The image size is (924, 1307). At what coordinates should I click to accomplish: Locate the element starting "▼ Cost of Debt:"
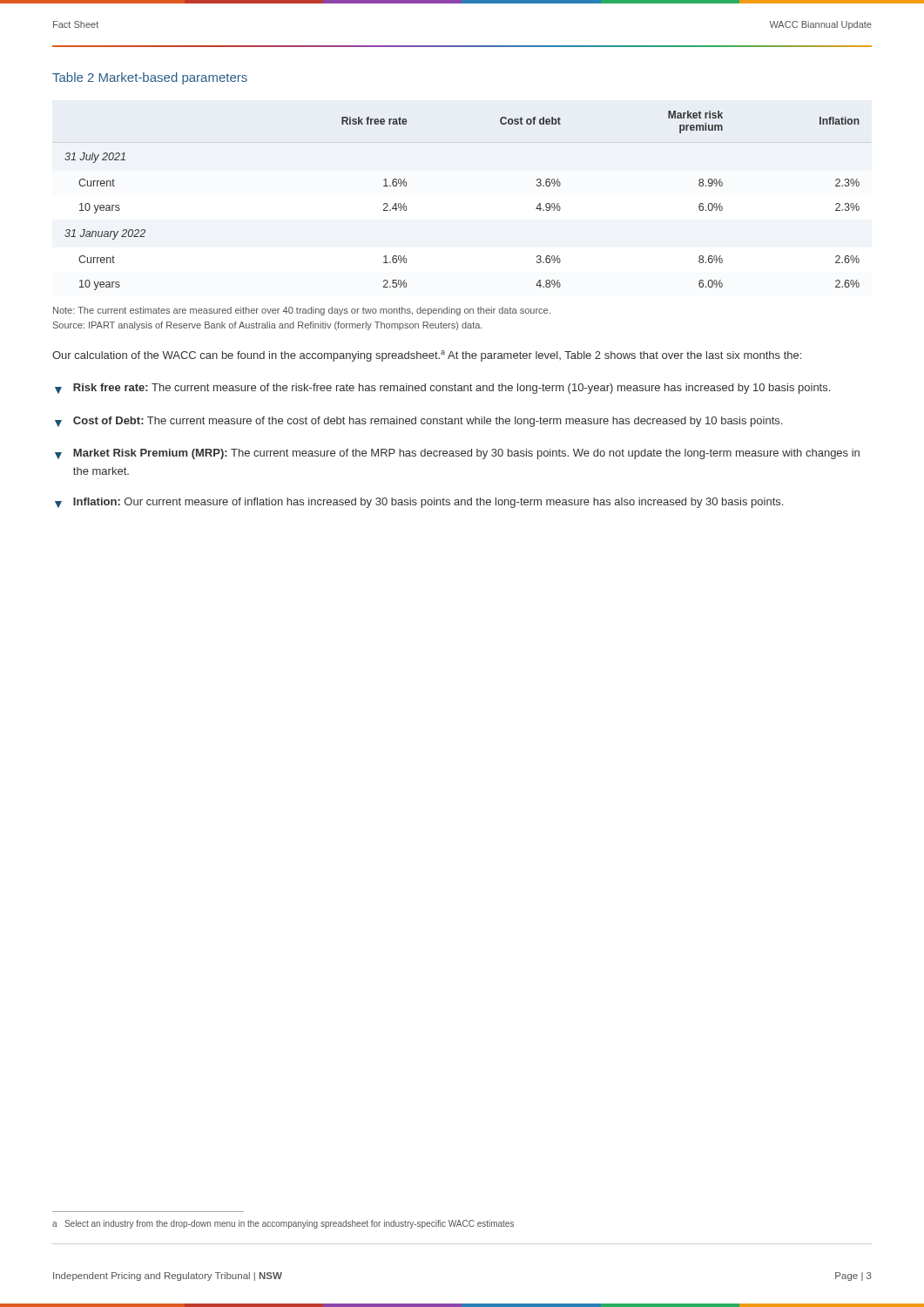(x=462, y=422)
